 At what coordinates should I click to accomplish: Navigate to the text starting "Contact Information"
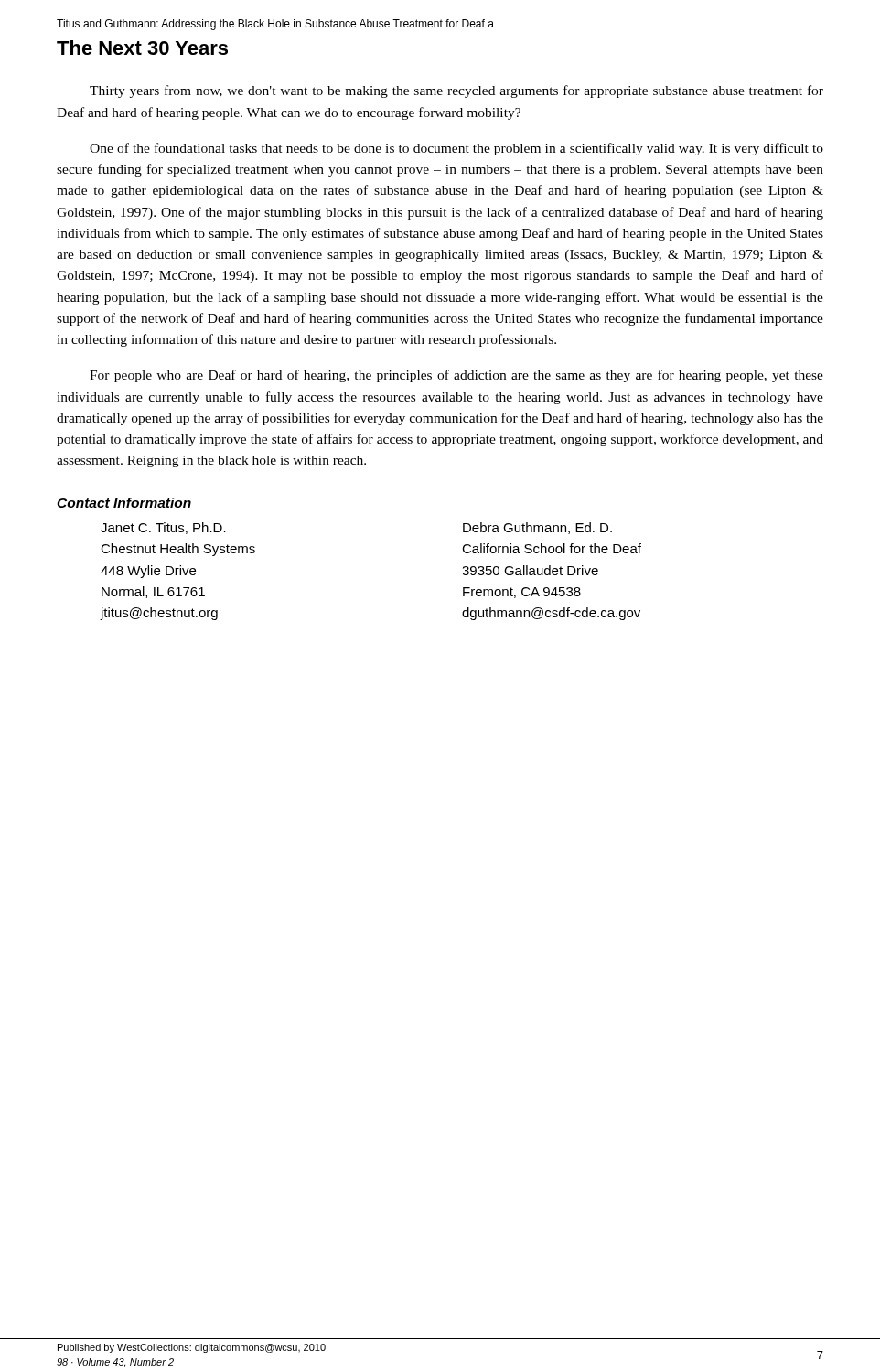(x=124, y=502)
